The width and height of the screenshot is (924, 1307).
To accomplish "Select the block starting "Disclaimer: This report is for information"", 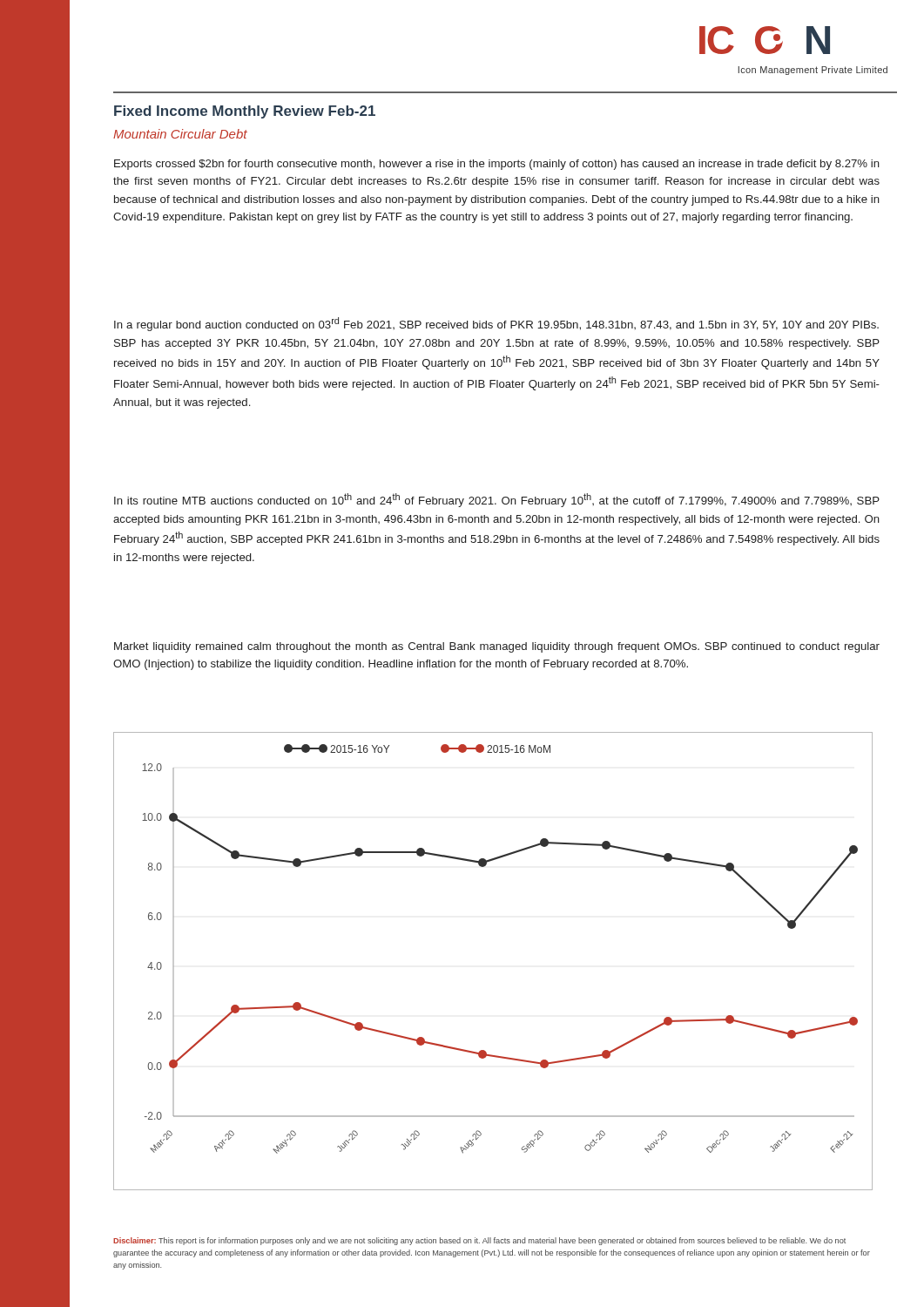I will [x=491, y=1253].
